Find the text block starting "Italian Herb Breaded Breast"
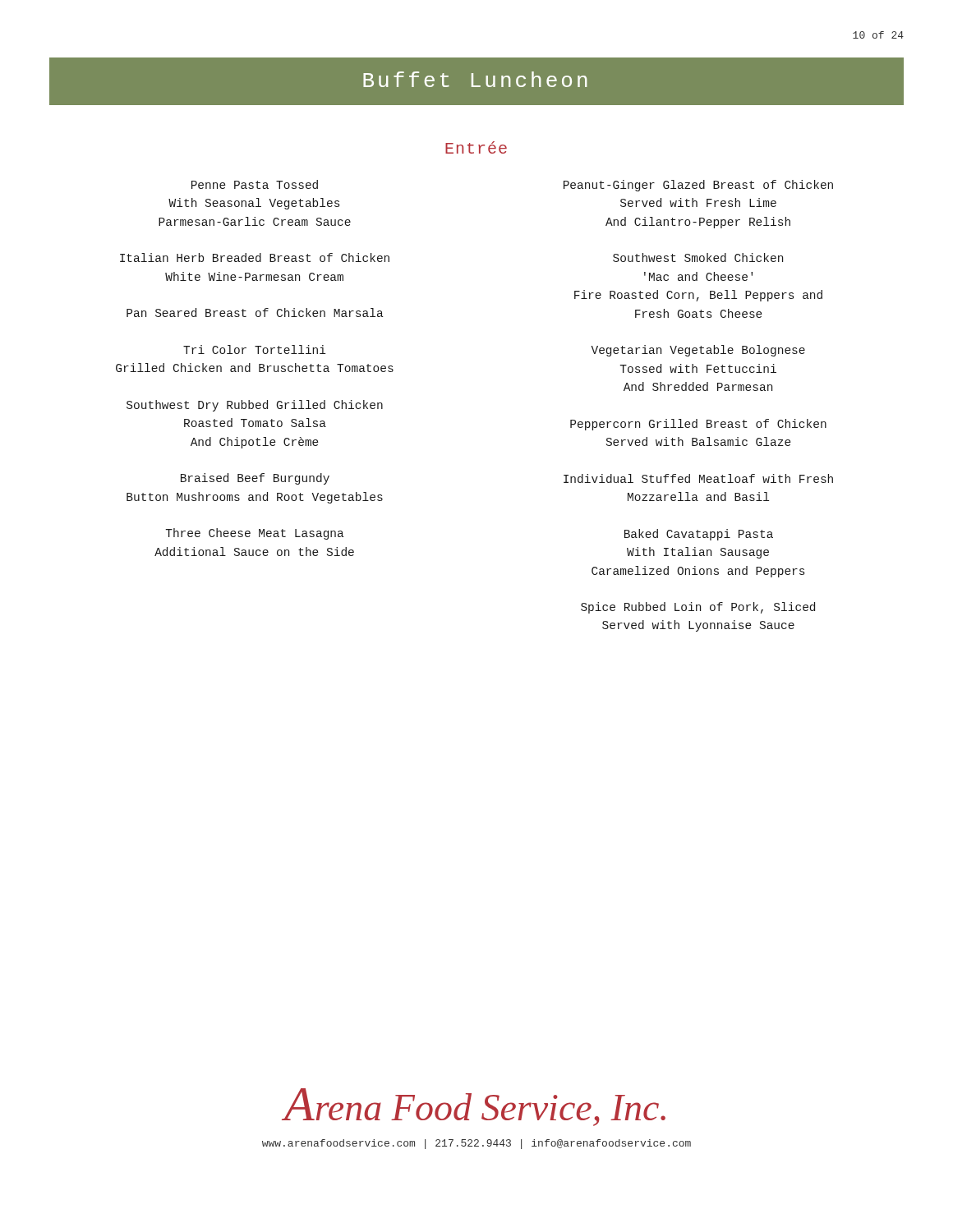The height and width of the screenshot is (1232, 953). pos(255,268)
